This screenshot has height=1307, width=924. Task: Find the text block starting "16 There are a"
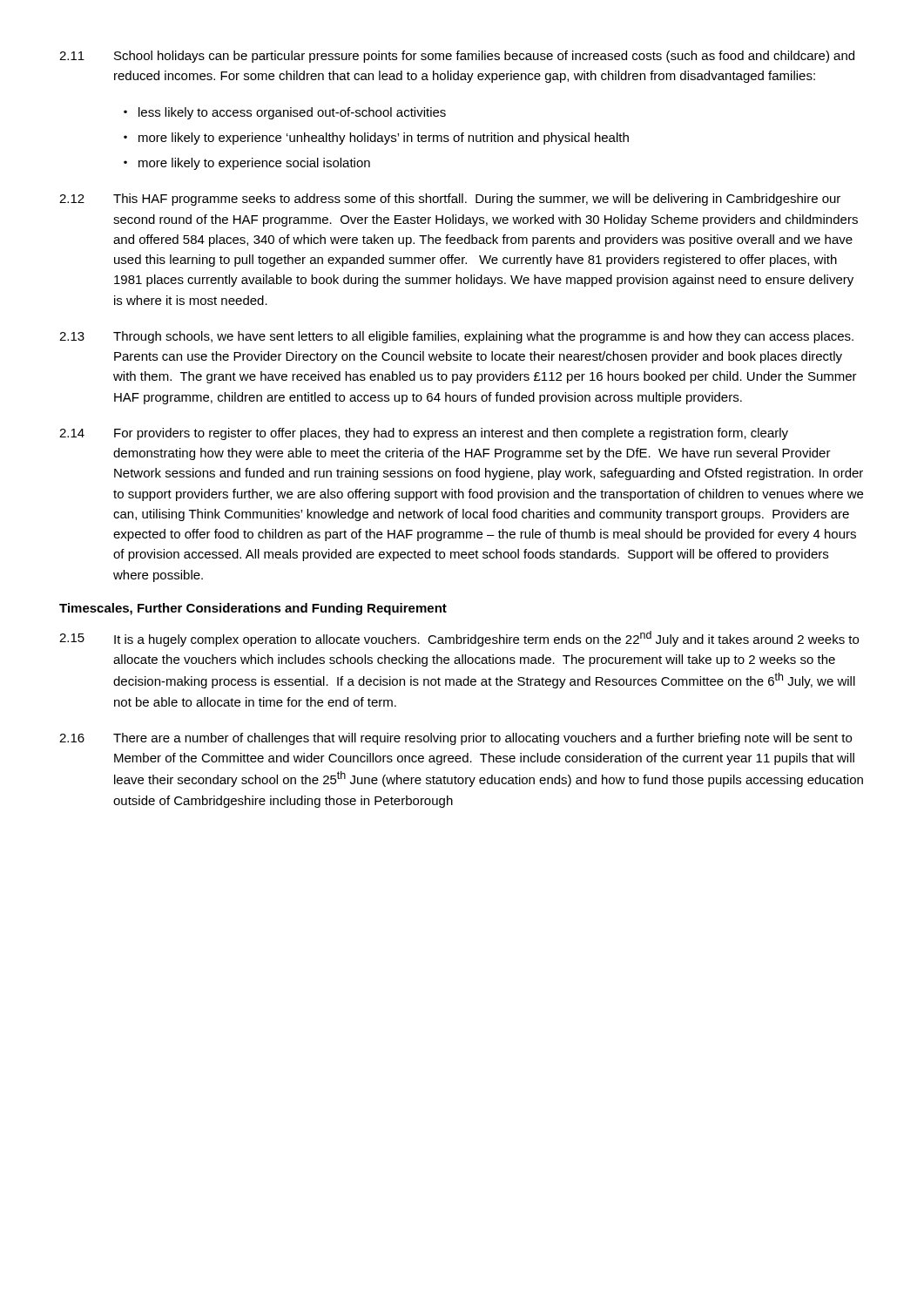tap(462, 769)
